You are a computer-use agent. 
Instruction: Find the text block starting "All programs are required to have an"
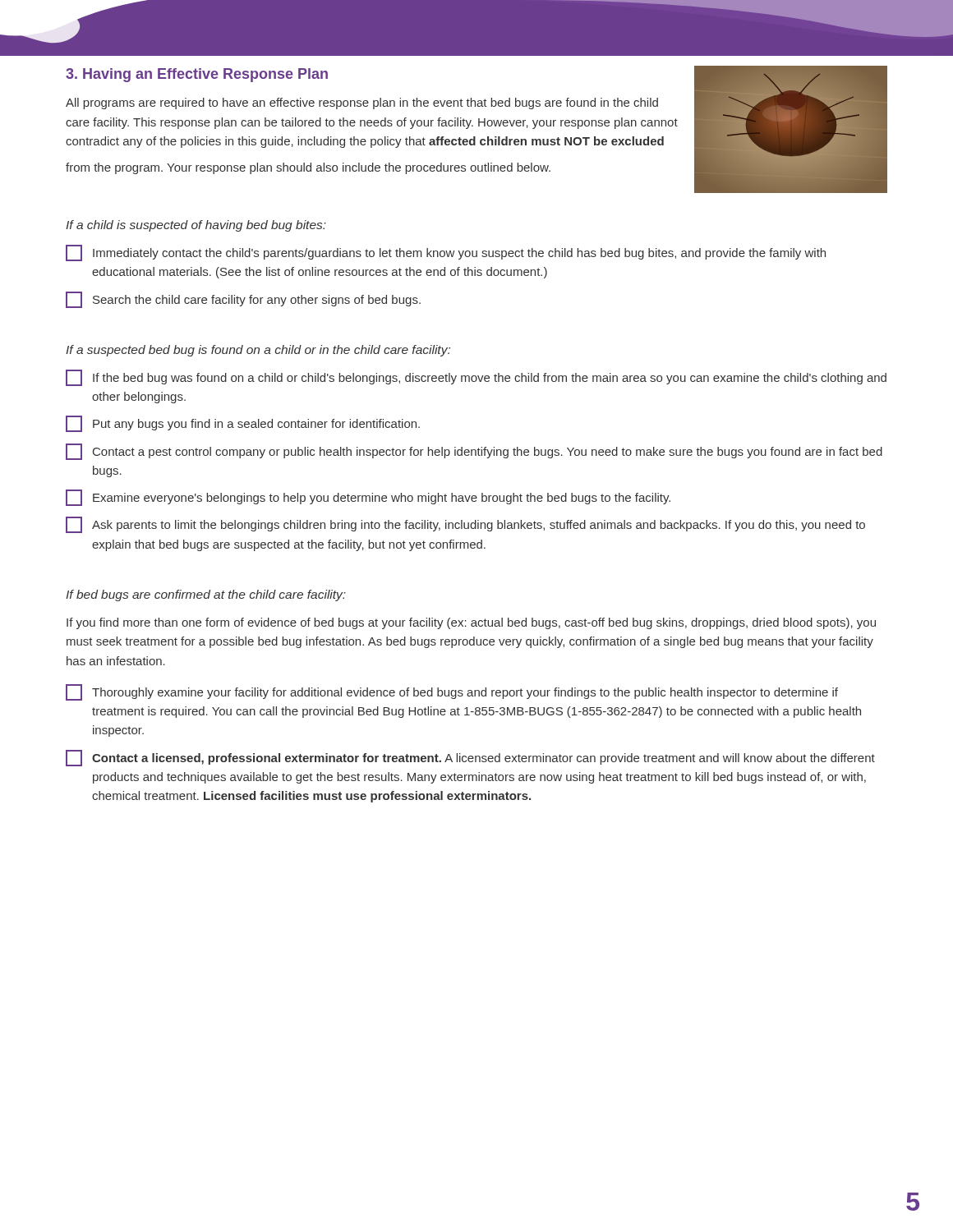[372, 122]
